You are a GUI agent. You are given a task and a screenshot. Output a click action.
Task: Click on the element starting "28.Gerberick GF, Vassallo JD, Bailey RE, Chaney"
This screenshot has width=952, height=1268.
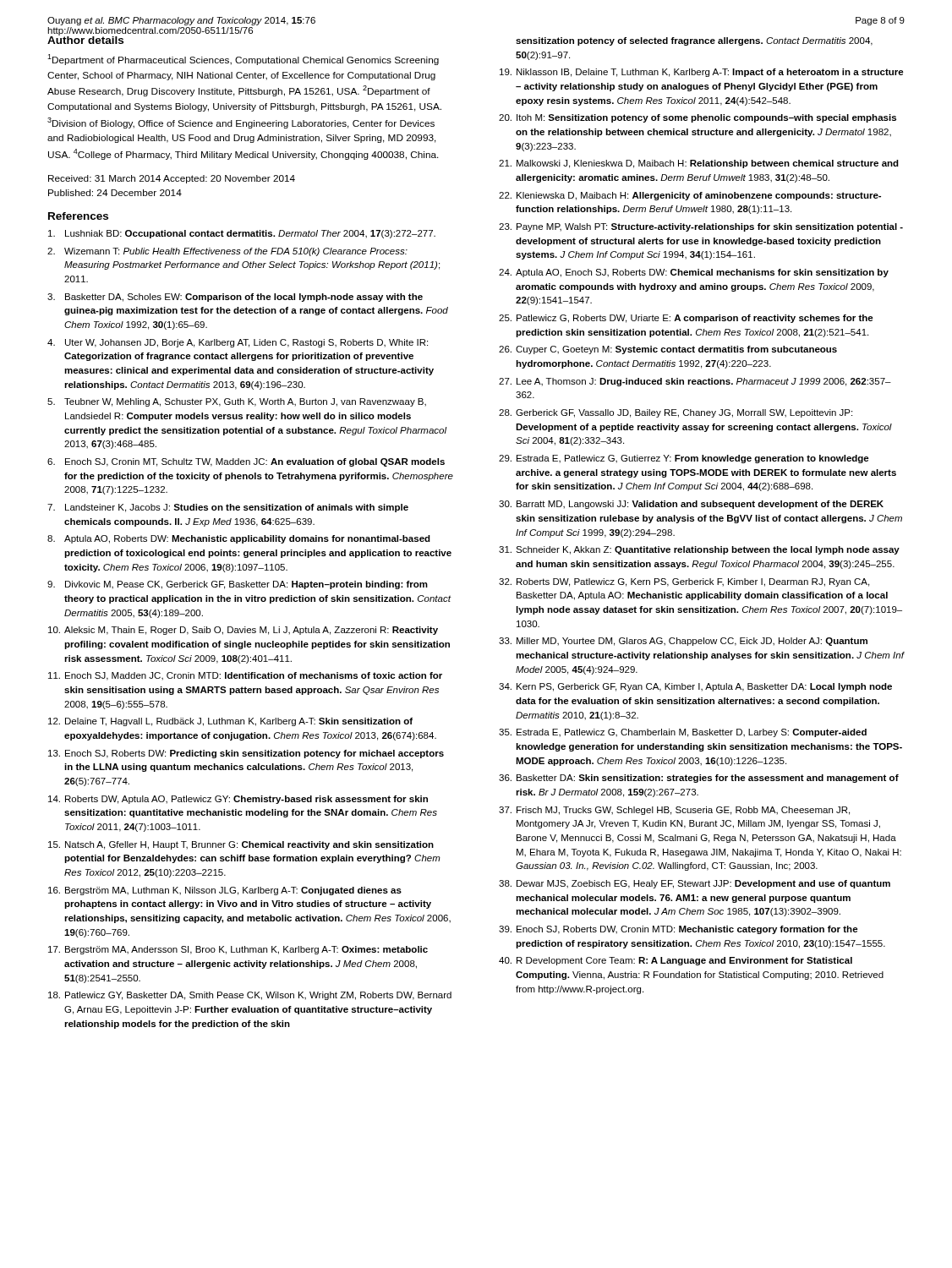click(702, 427)
